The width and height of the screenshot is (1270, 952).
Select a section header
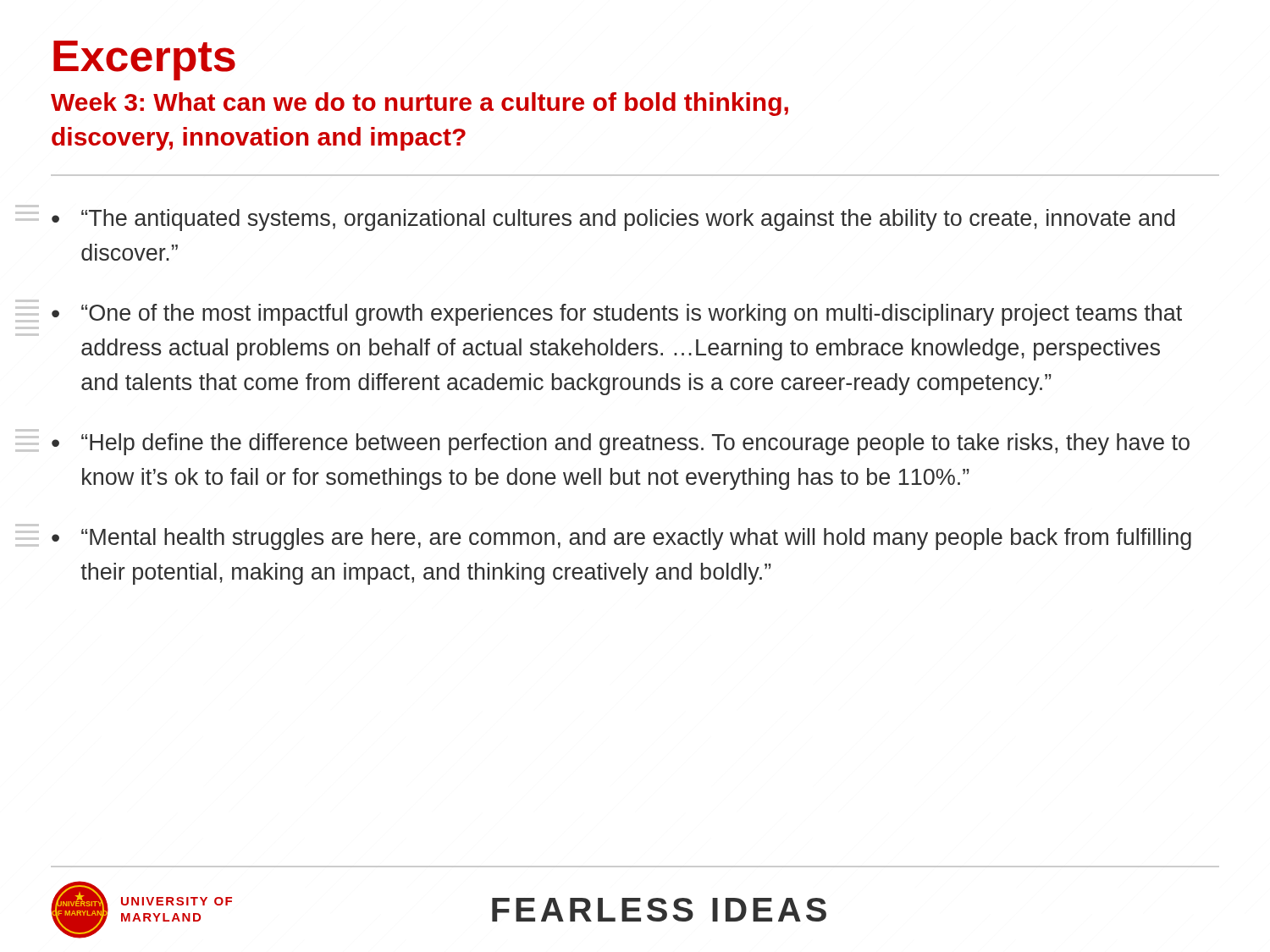click(x=635, y=120)
